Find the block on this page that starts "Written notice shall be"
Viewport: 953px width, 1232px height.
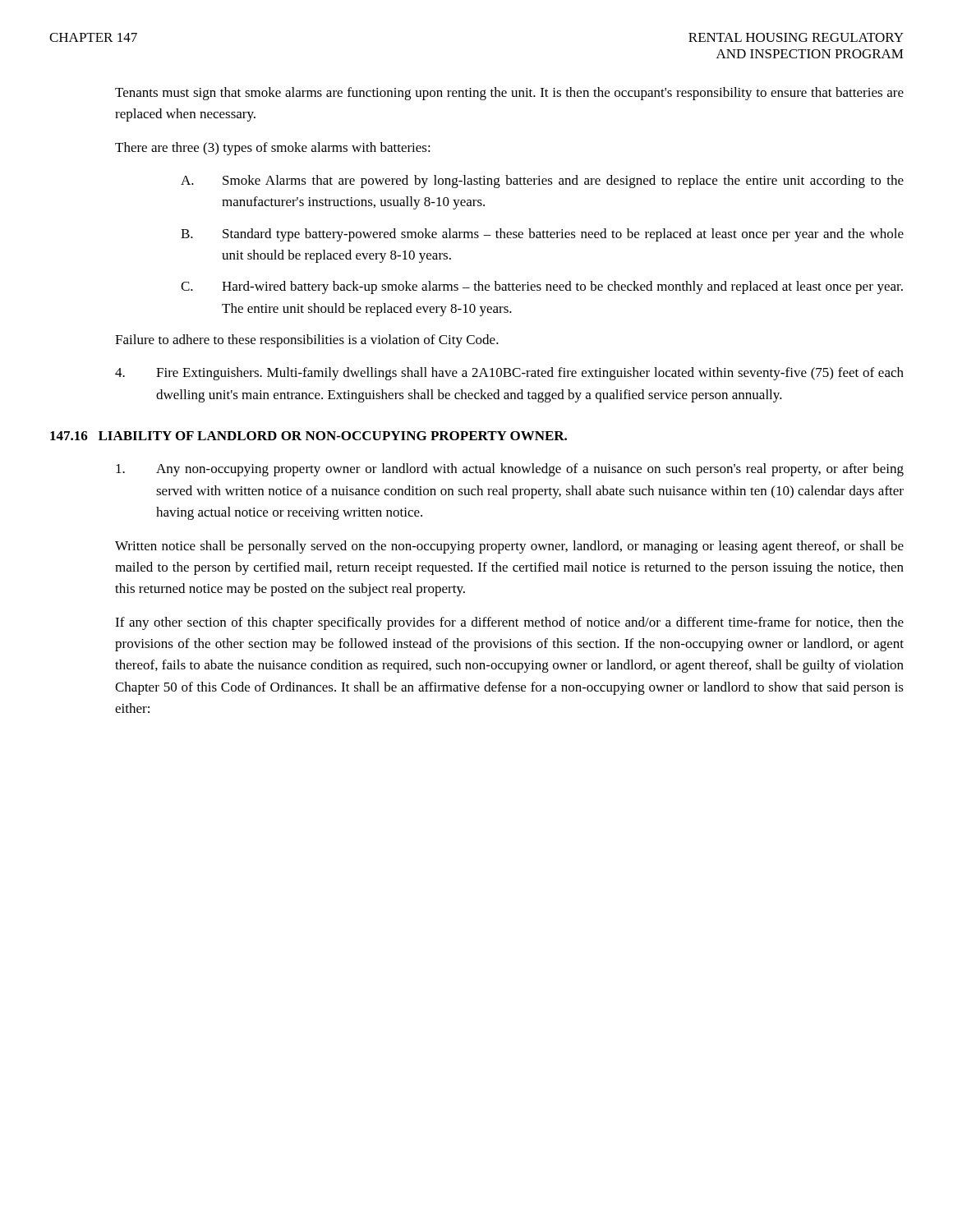[509, 567]
